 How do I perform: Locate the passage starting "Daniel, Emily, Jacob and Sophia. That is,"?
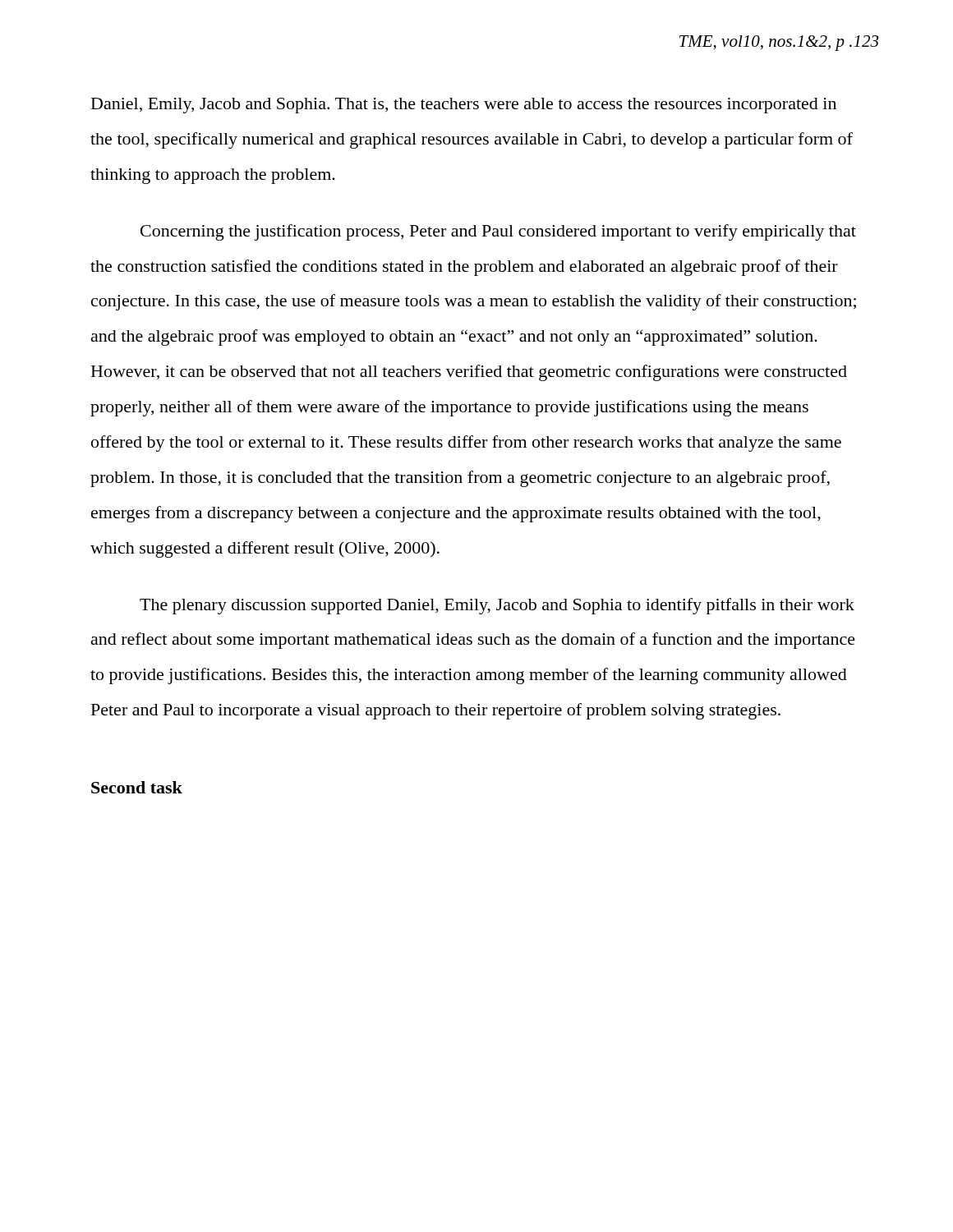tap(472, 138)
